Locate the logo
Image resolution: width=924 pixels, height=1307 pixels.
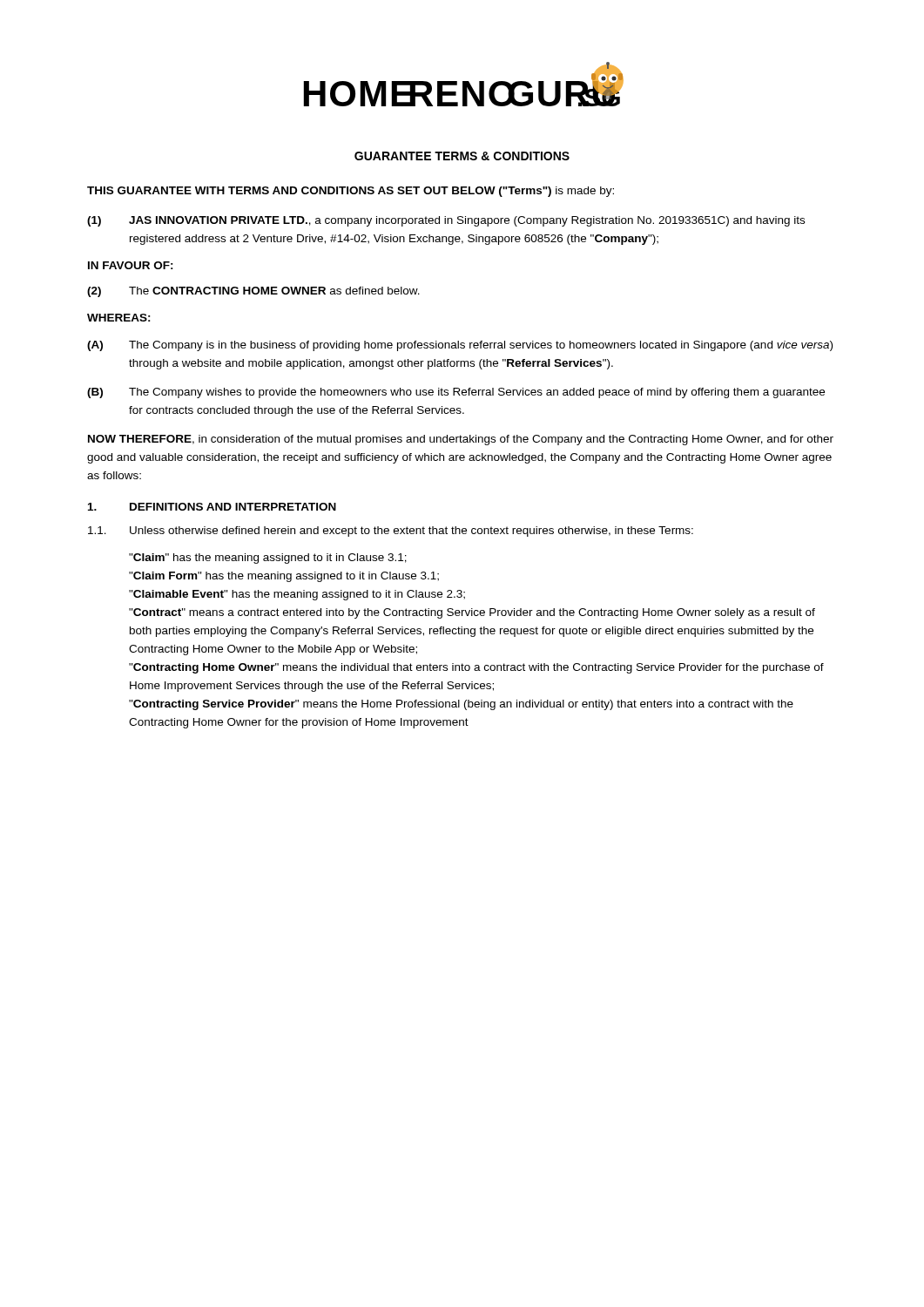(x=462, y=93)
